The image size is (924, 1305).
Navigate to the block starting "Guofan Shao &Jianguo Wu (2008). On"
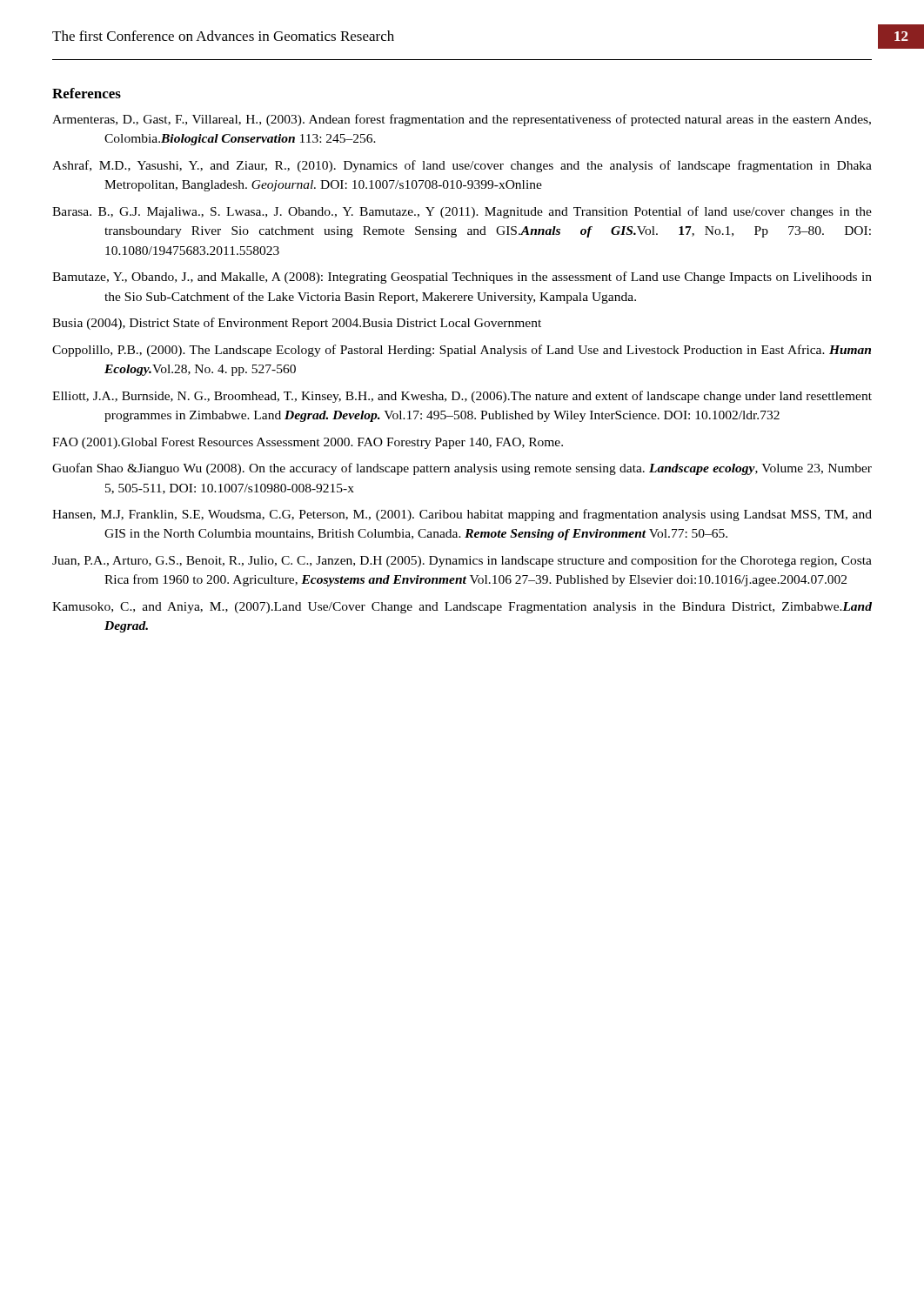pyautogui.click(x=462, y=477)
